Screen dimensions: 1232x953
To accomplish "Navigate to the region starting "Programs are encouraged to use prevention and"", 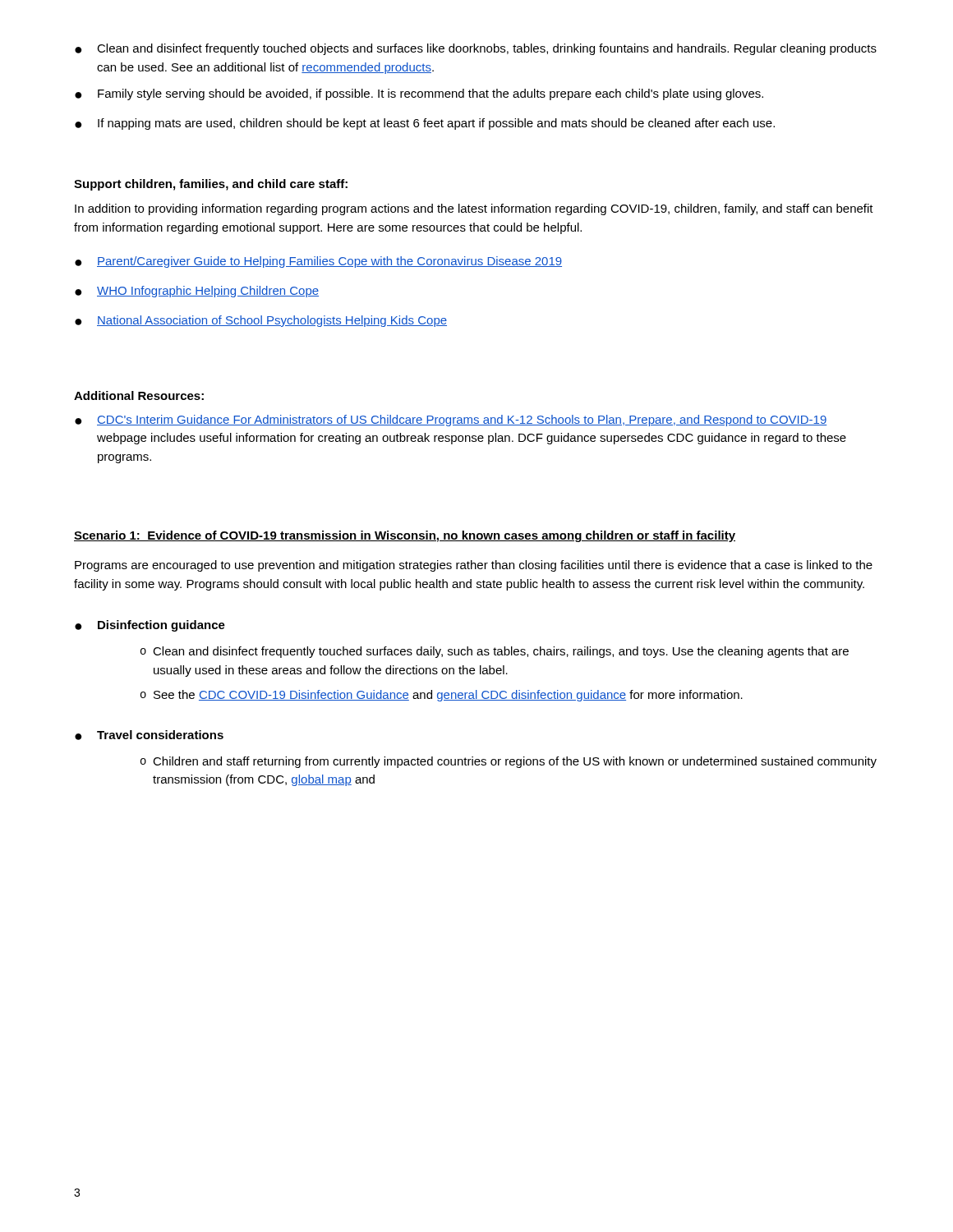I will coord(473,574).
